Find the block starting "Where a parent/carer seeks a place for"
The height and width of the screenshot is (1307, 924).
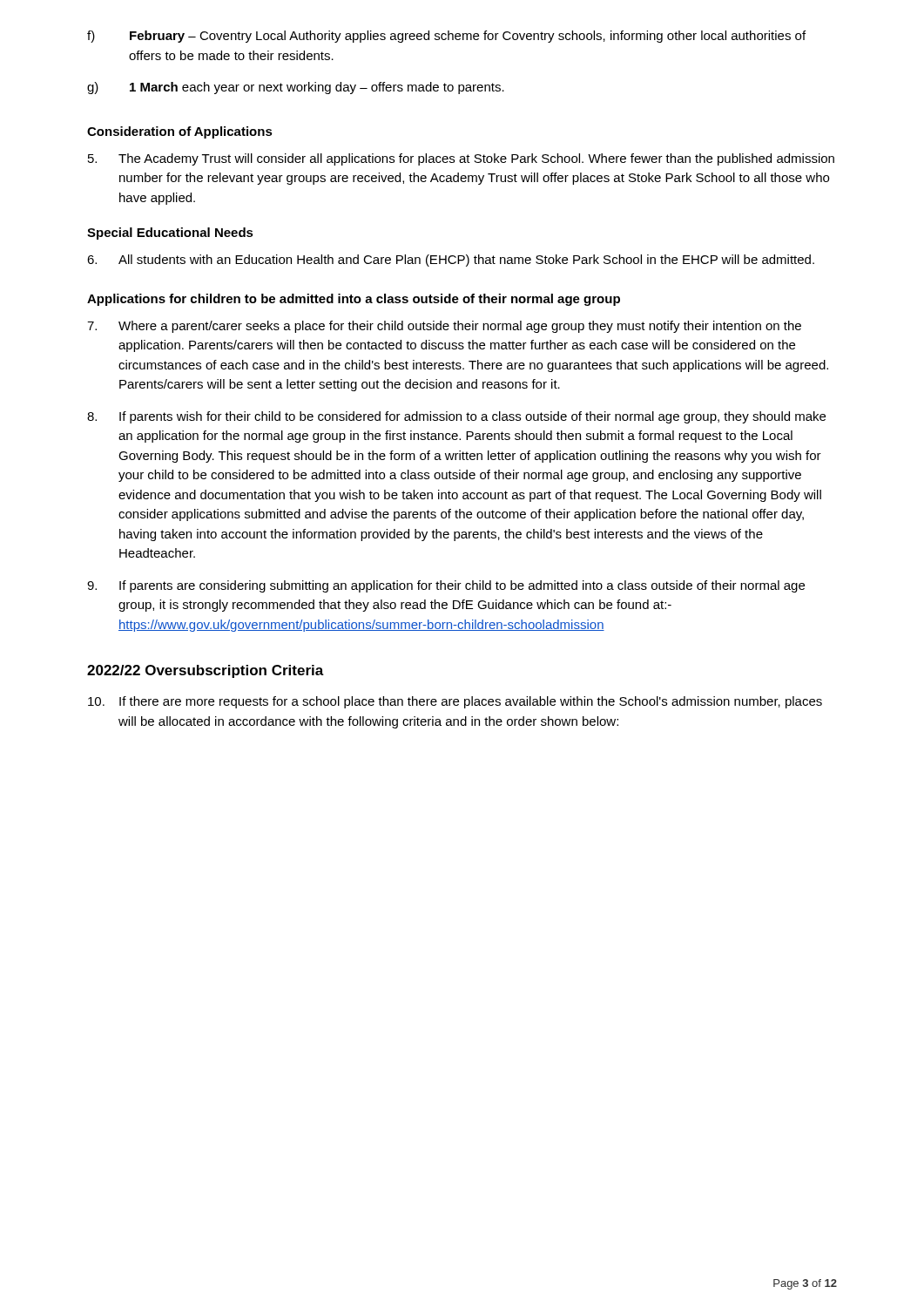[x=462, y=355]
